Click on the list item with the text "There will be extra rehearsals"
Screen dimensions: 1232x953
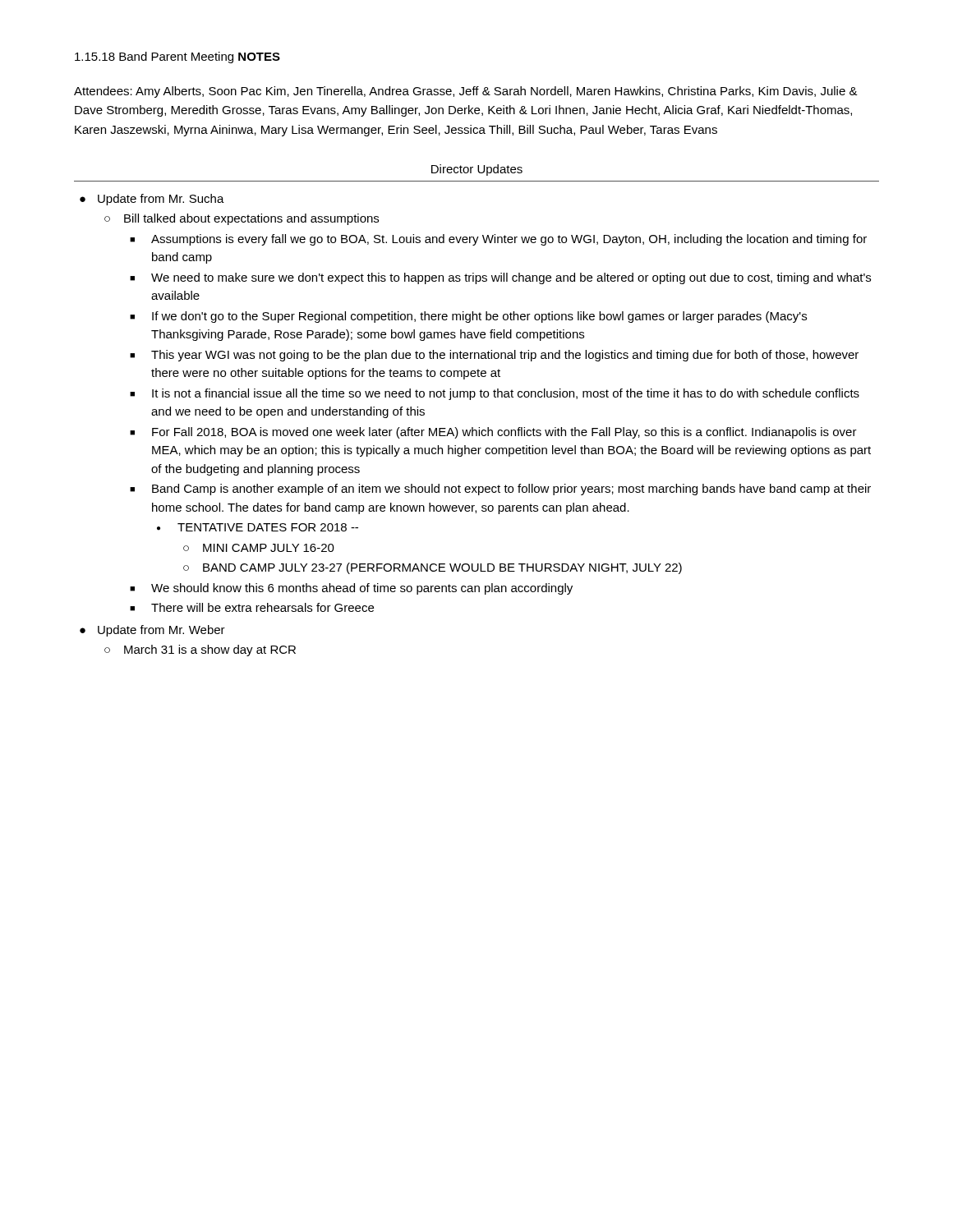(263, 608)
